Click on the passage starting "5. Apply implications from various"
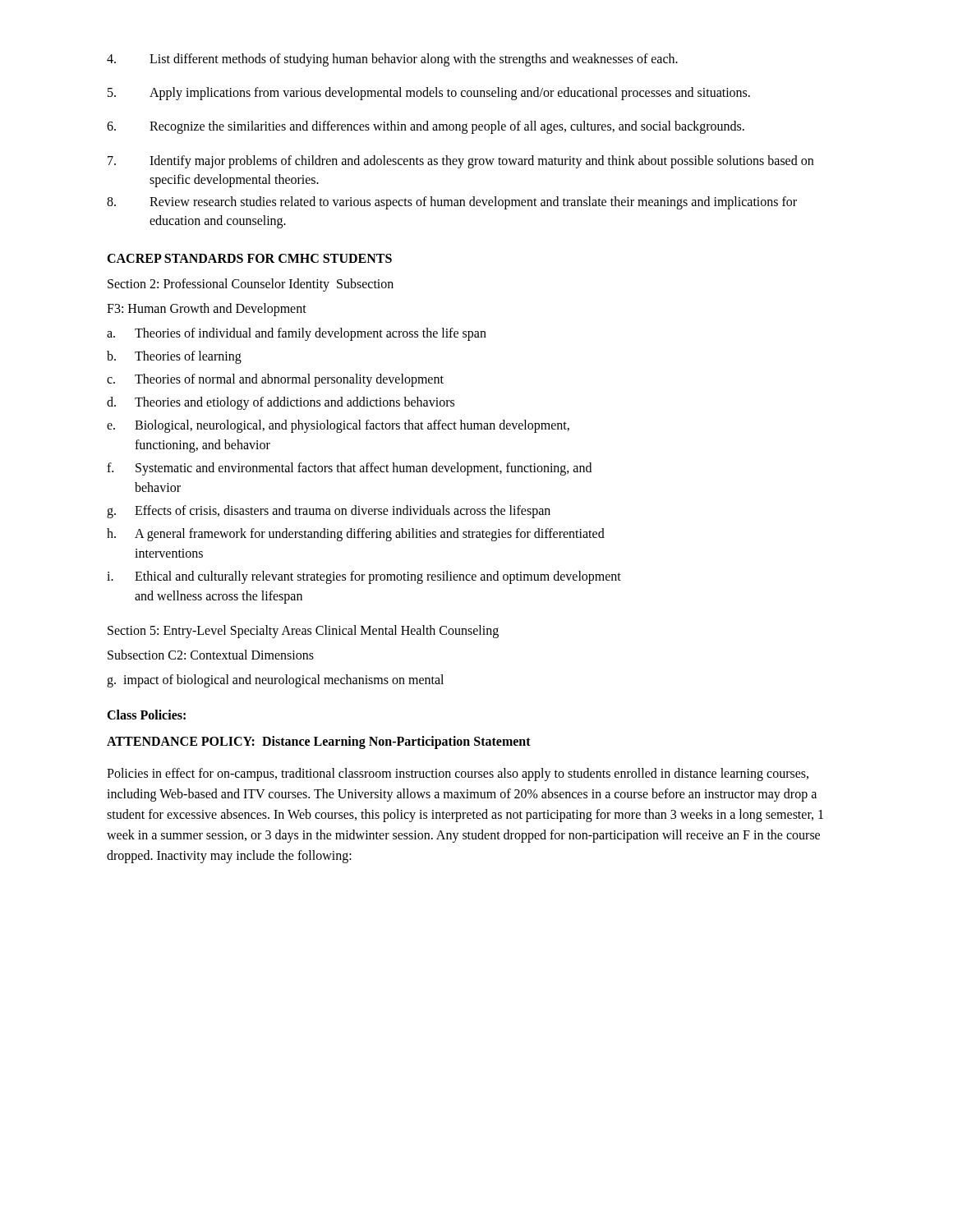953x1232 pixels. pos(476,93)
